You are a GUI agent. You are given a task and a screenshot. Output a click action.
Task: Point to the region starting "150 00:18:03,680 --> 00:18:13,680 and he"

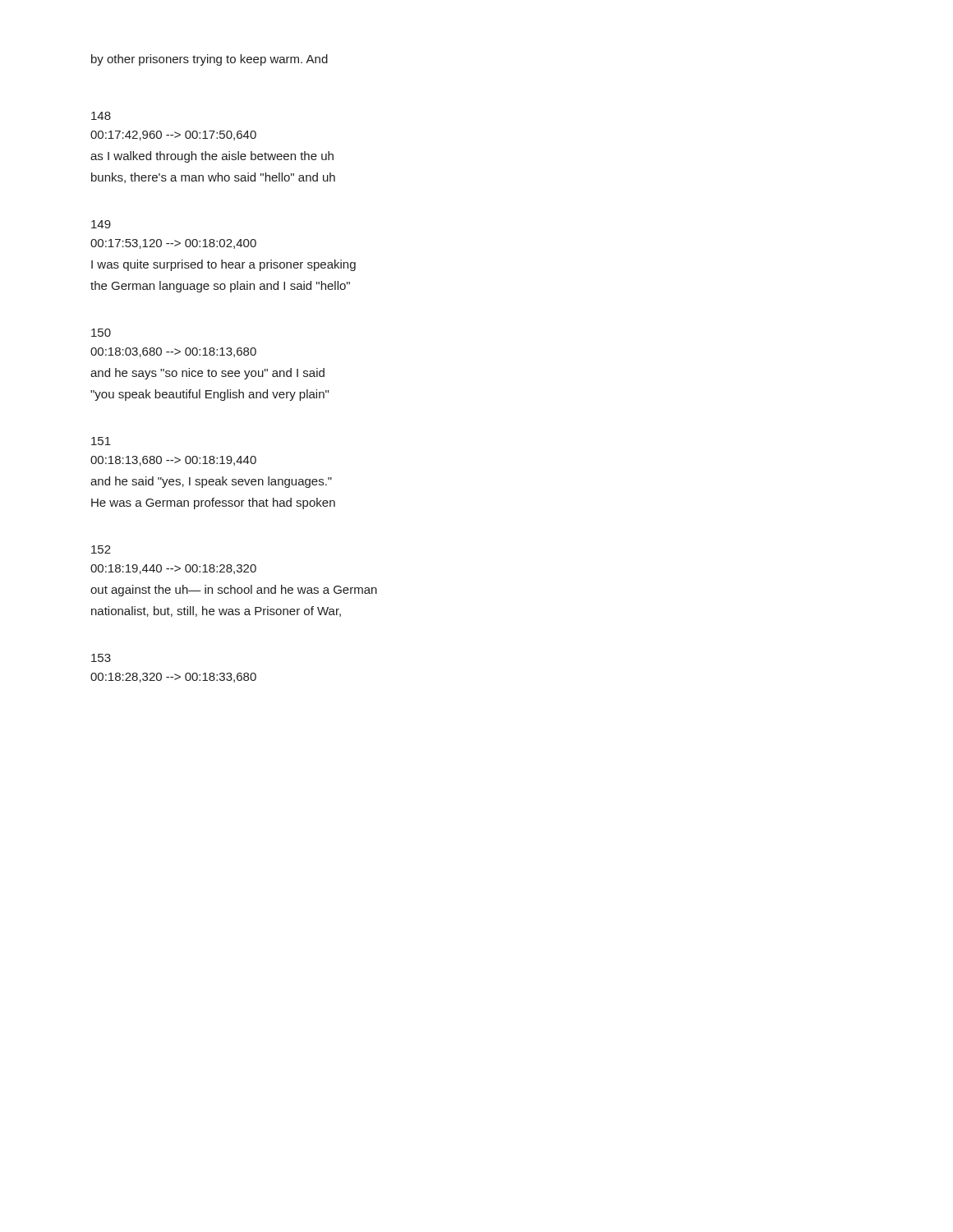coord(101,333)
